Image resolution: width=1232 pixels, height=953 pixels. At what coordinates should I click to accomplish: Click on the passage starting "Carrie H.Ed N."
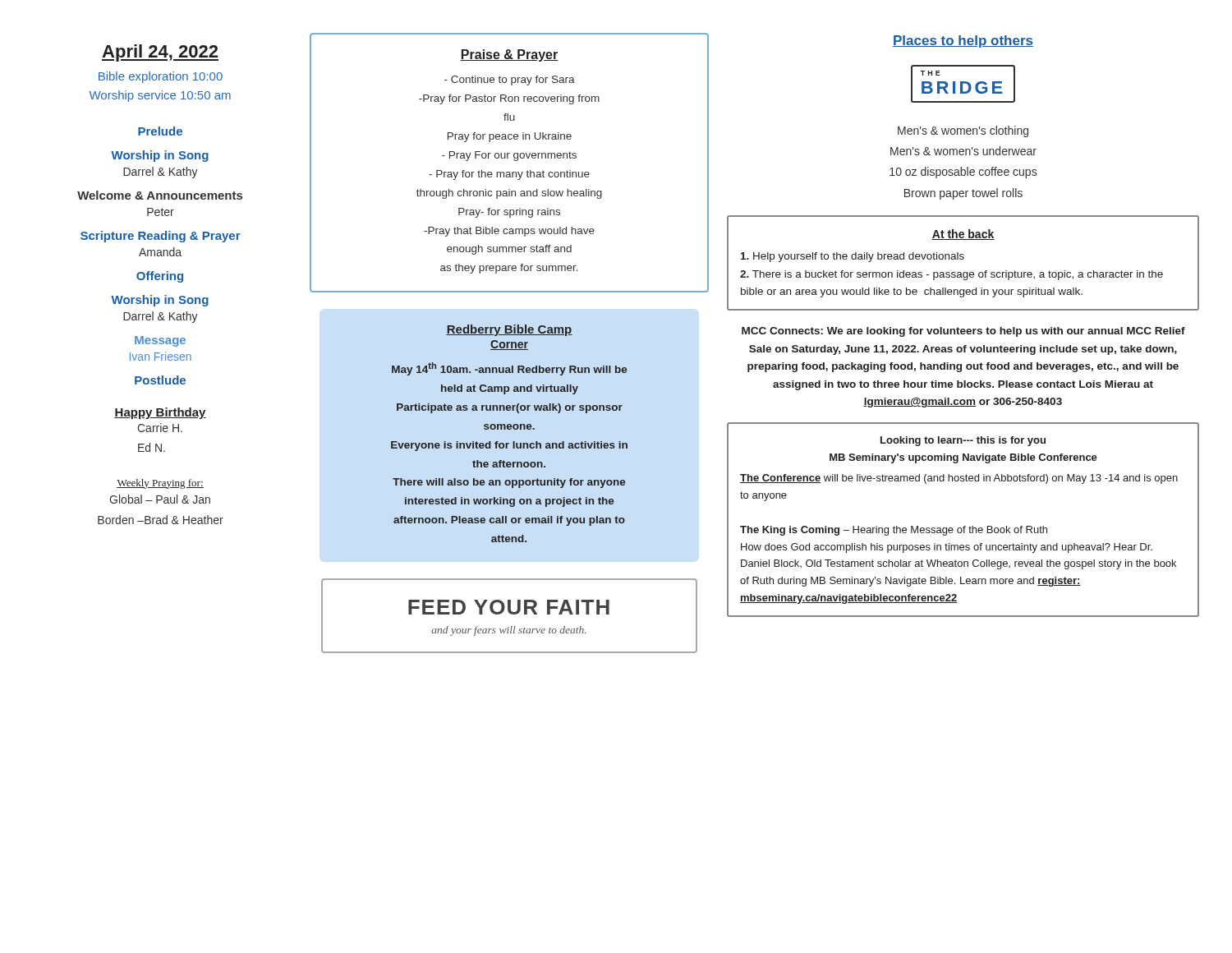160,439
